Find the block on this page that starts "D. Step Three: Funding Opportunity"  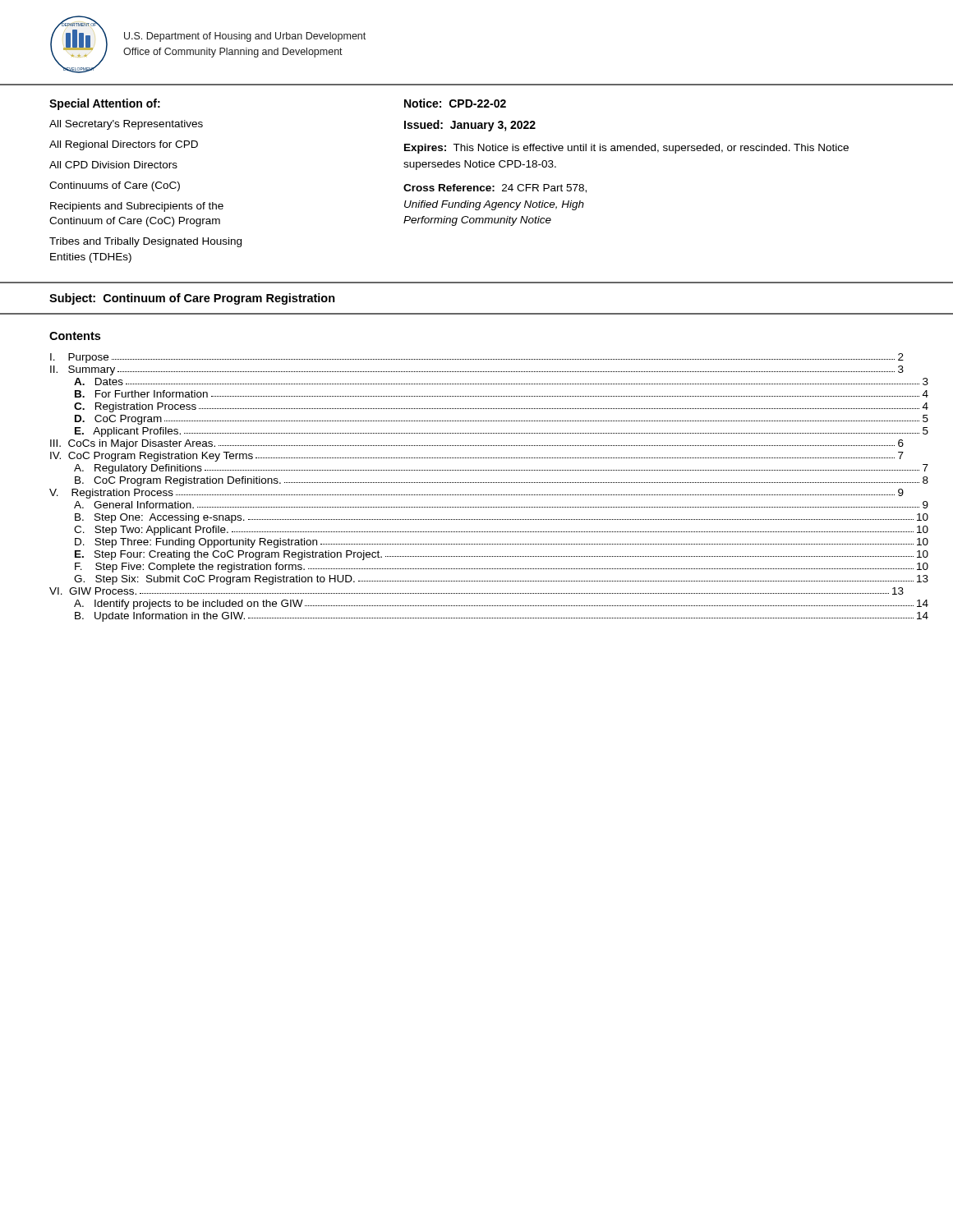point(501,542)
